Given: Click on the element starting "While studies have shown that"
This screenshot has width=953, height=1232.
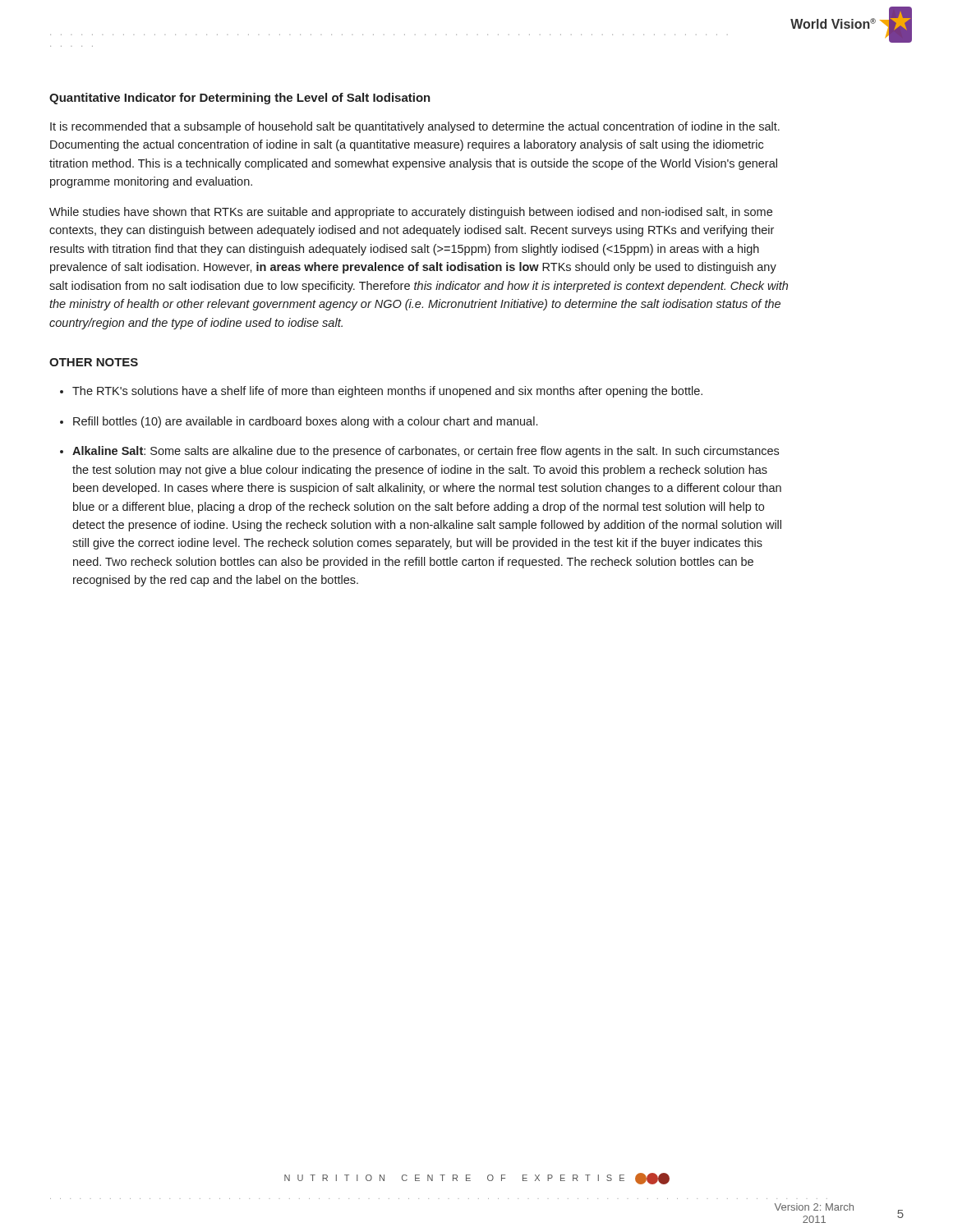Looking at the screenshot, I should [x=419, y=267].
